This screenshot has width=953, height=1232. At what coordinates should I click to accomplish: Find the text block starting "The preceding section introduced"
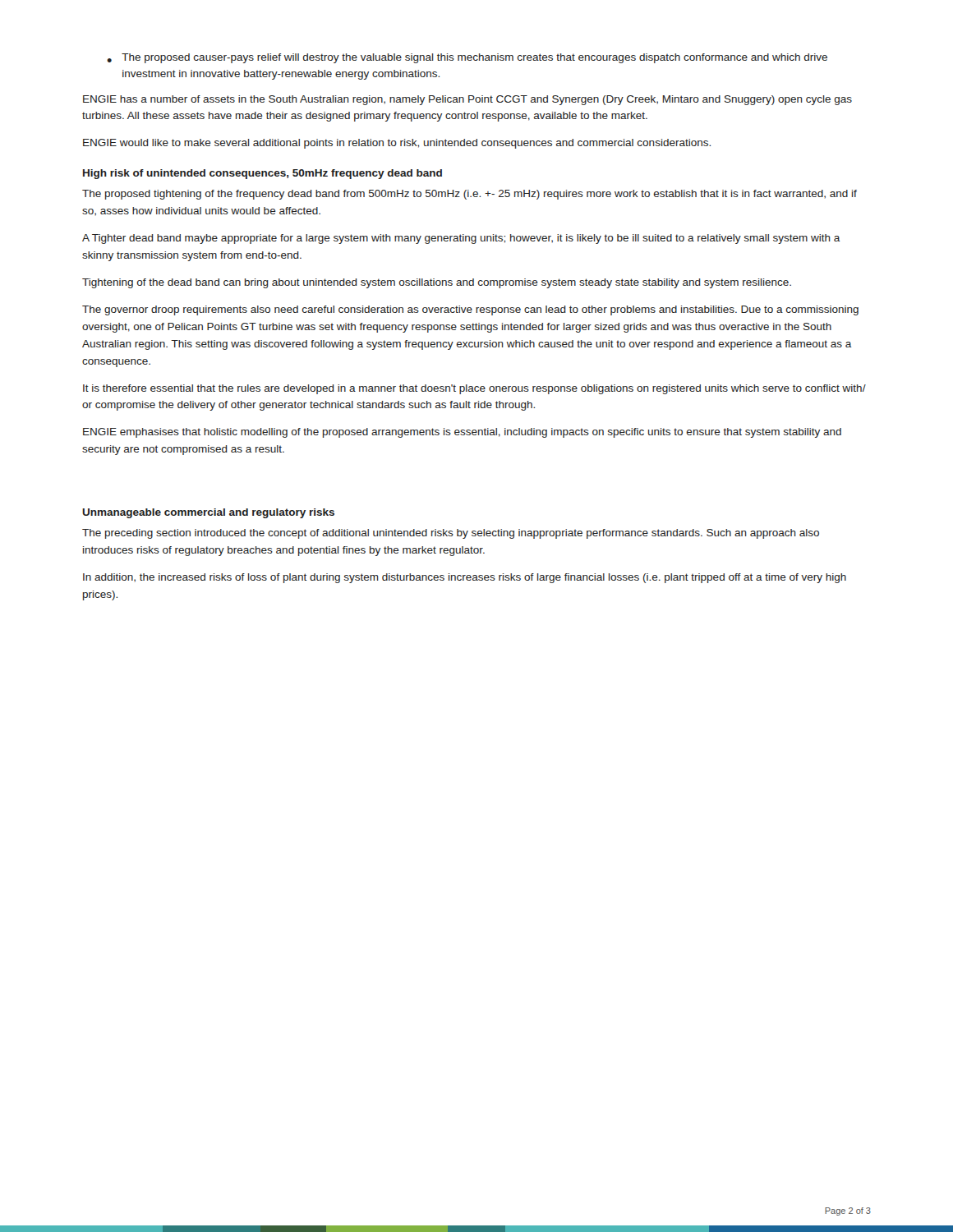451,541
